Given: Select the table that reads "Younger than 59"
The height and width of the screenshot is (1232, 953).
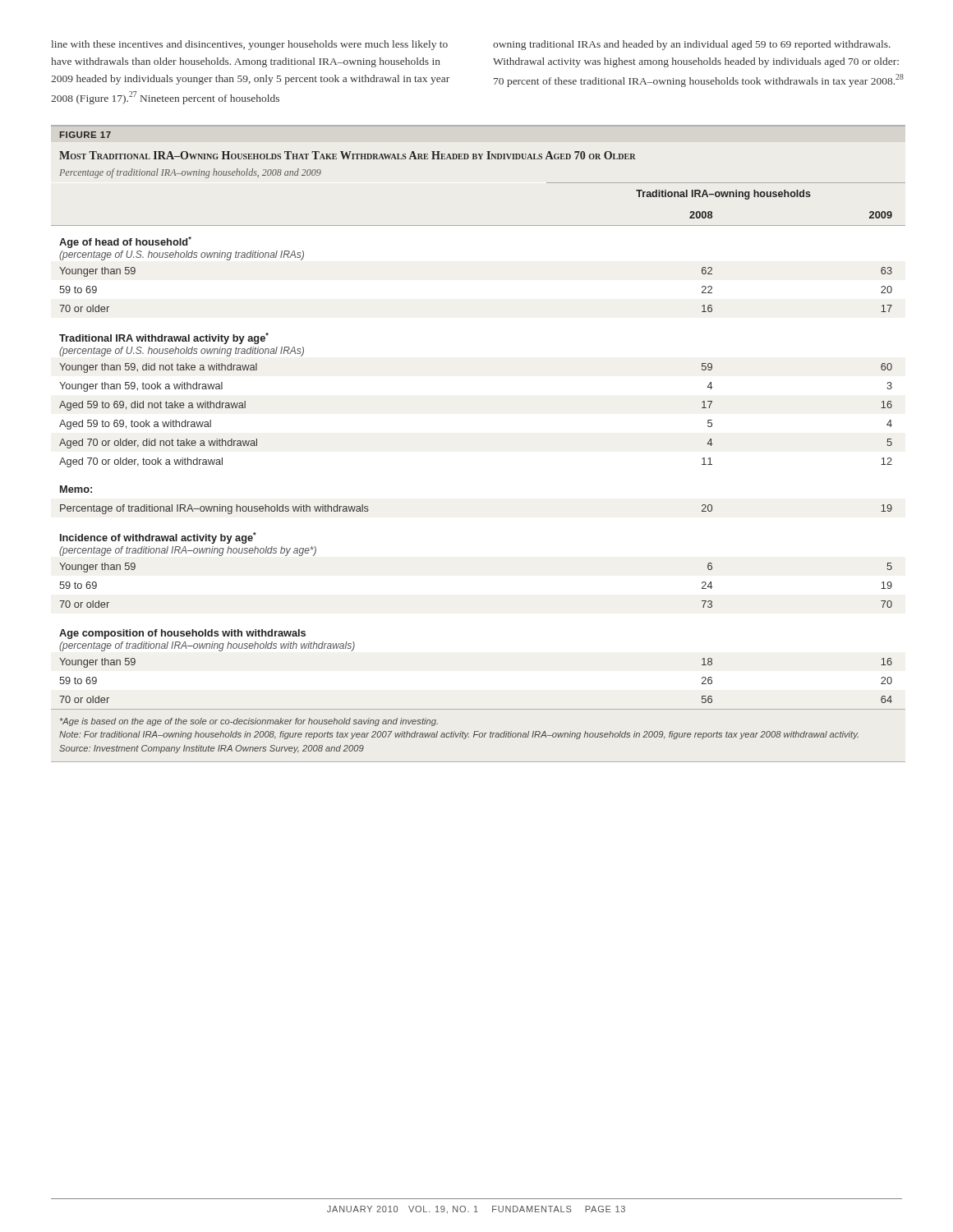Looking at the screenshot, I should tap(478, 472).
